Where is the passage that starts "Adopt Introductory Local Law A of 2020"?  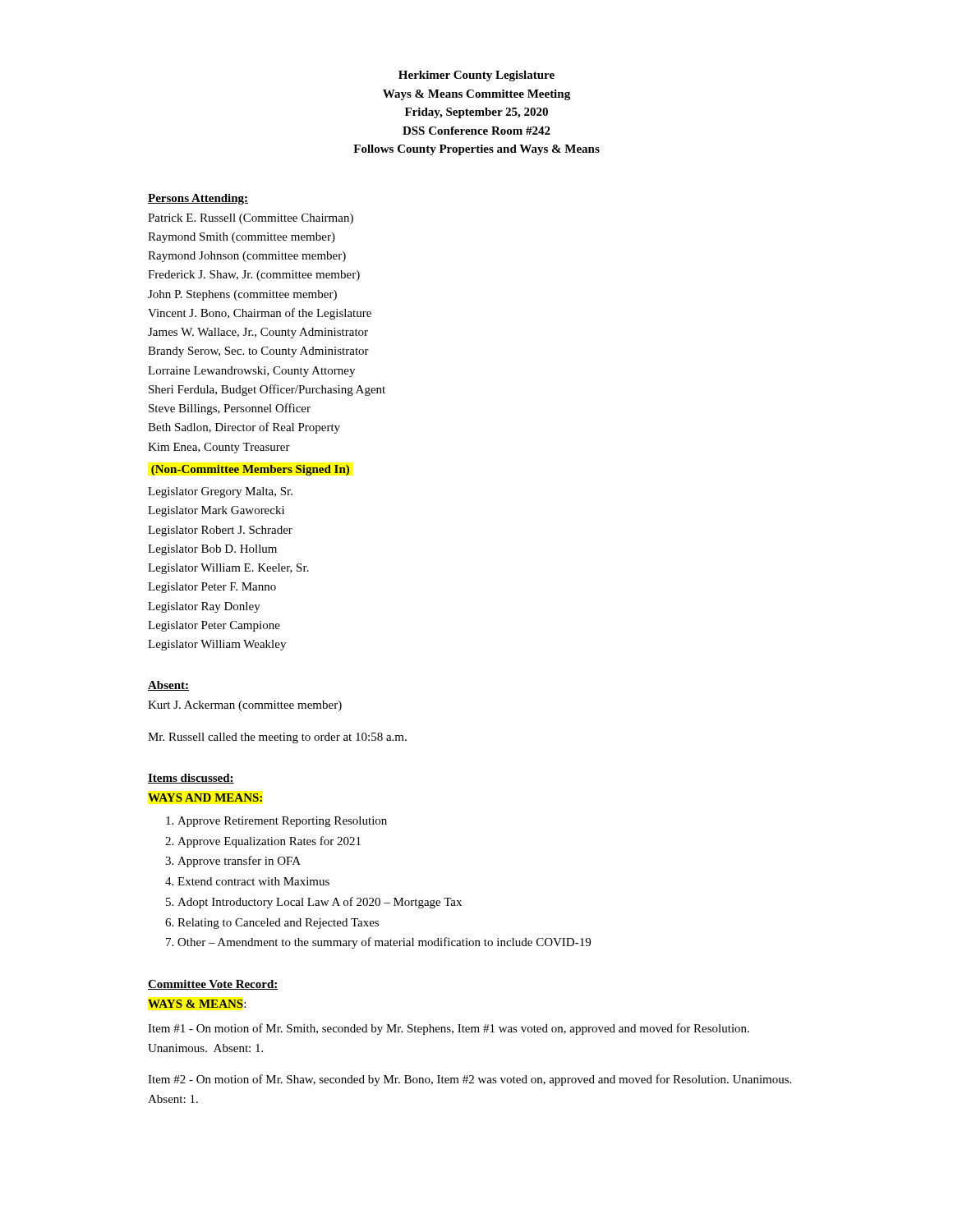(x=320, y=902)
